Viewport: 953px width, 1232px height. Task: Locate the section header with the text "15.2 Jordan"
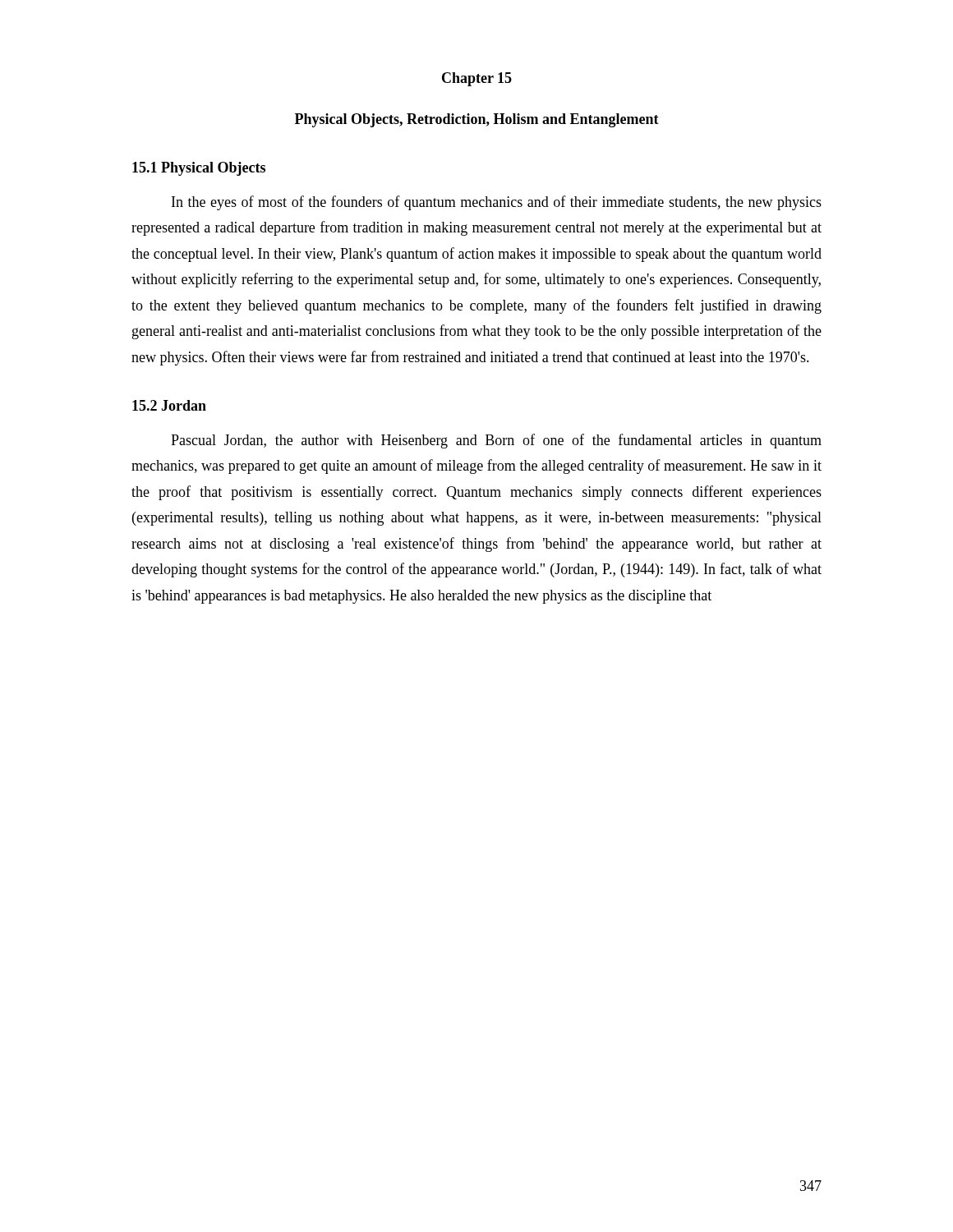click(169, 406)
